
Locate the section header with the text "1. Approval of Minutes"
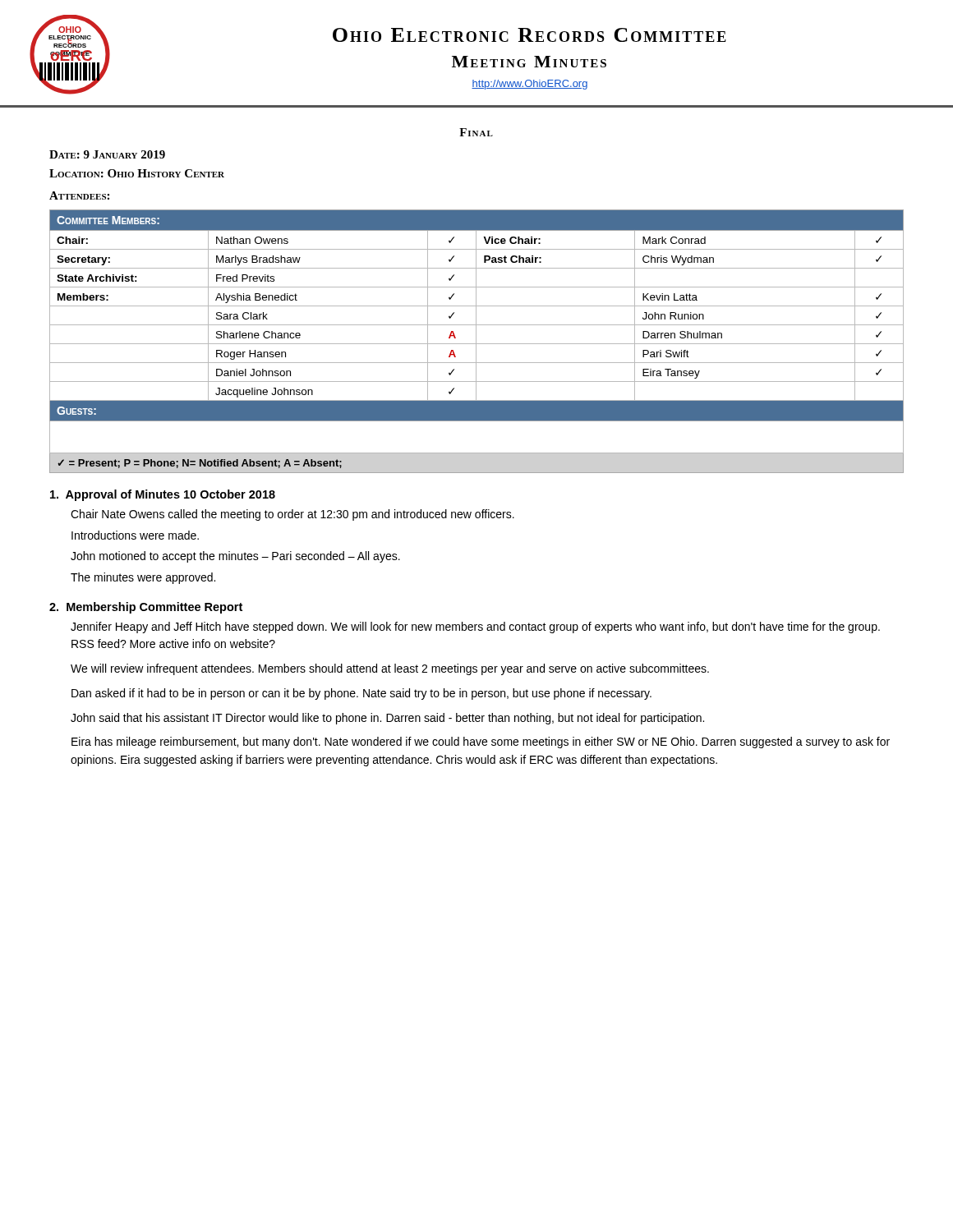coord(162,494)
